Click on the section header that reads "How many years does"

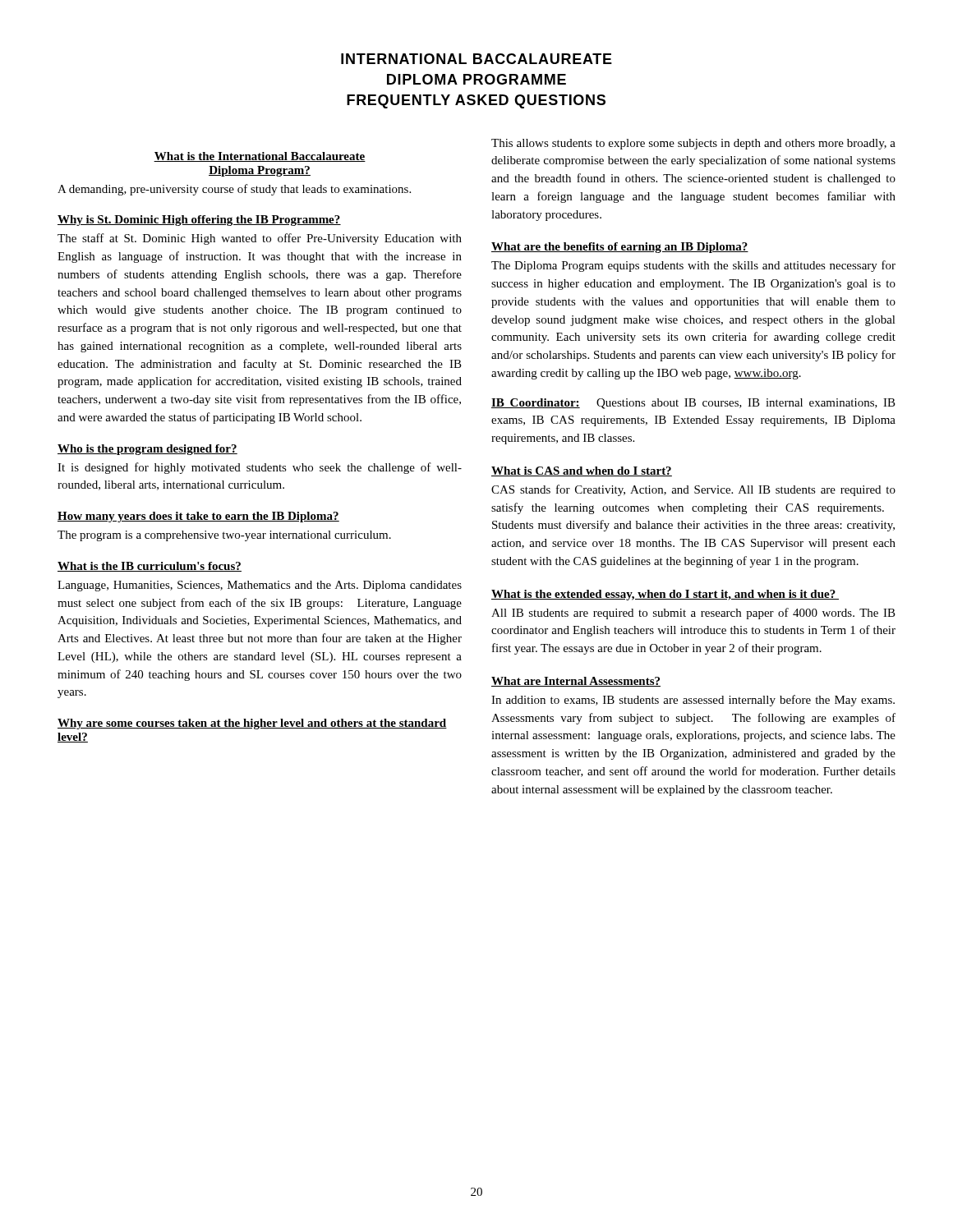click(x=198, y=516)
